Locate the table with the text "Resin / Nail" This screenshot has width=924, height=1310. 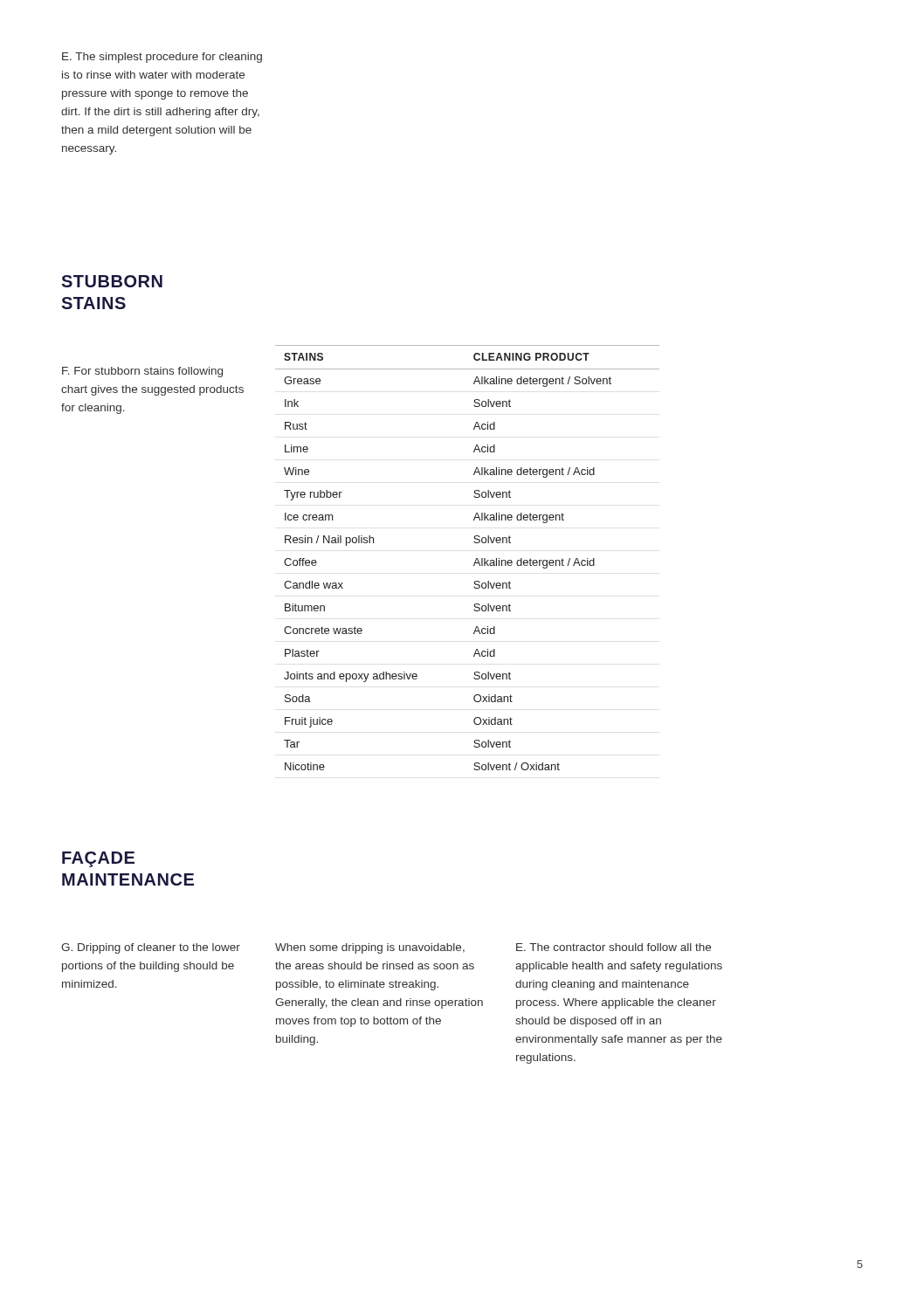[467, 562]
